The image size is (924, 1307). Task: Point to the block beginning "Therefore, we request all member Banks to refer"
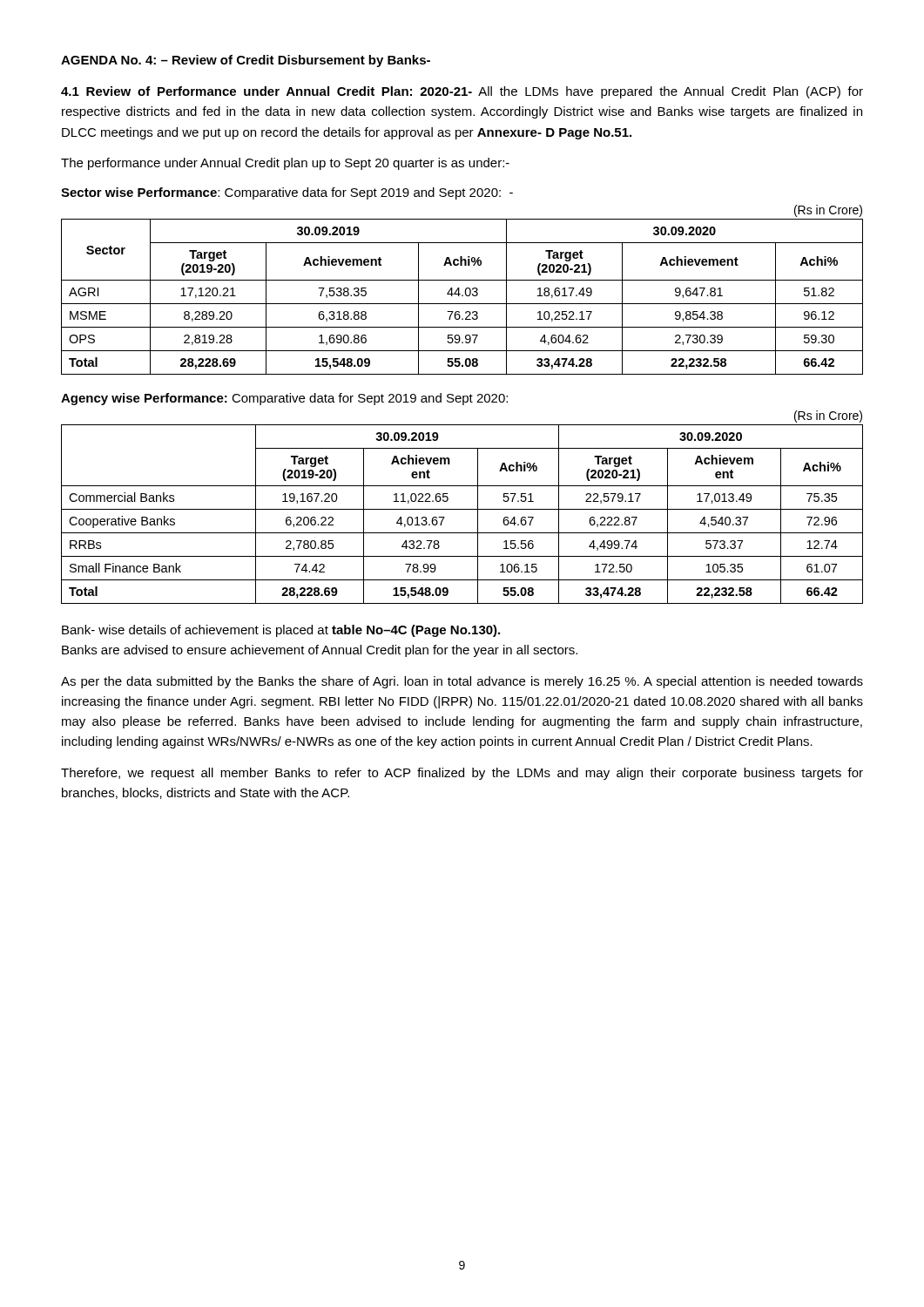coord(462,782)
